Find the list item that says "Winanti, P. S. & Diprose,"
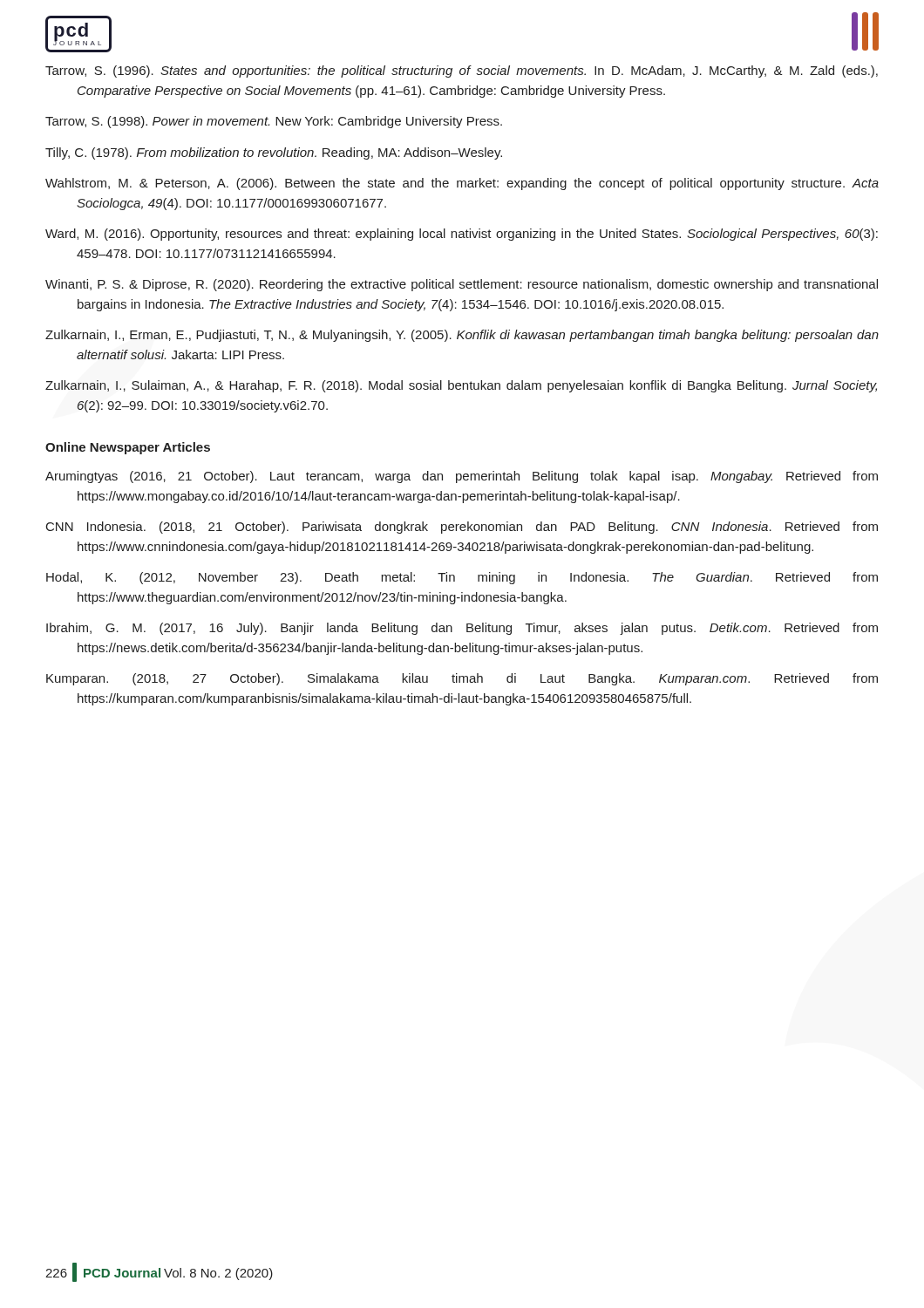This screenshot has width=924, height=1308. [462, 294]
